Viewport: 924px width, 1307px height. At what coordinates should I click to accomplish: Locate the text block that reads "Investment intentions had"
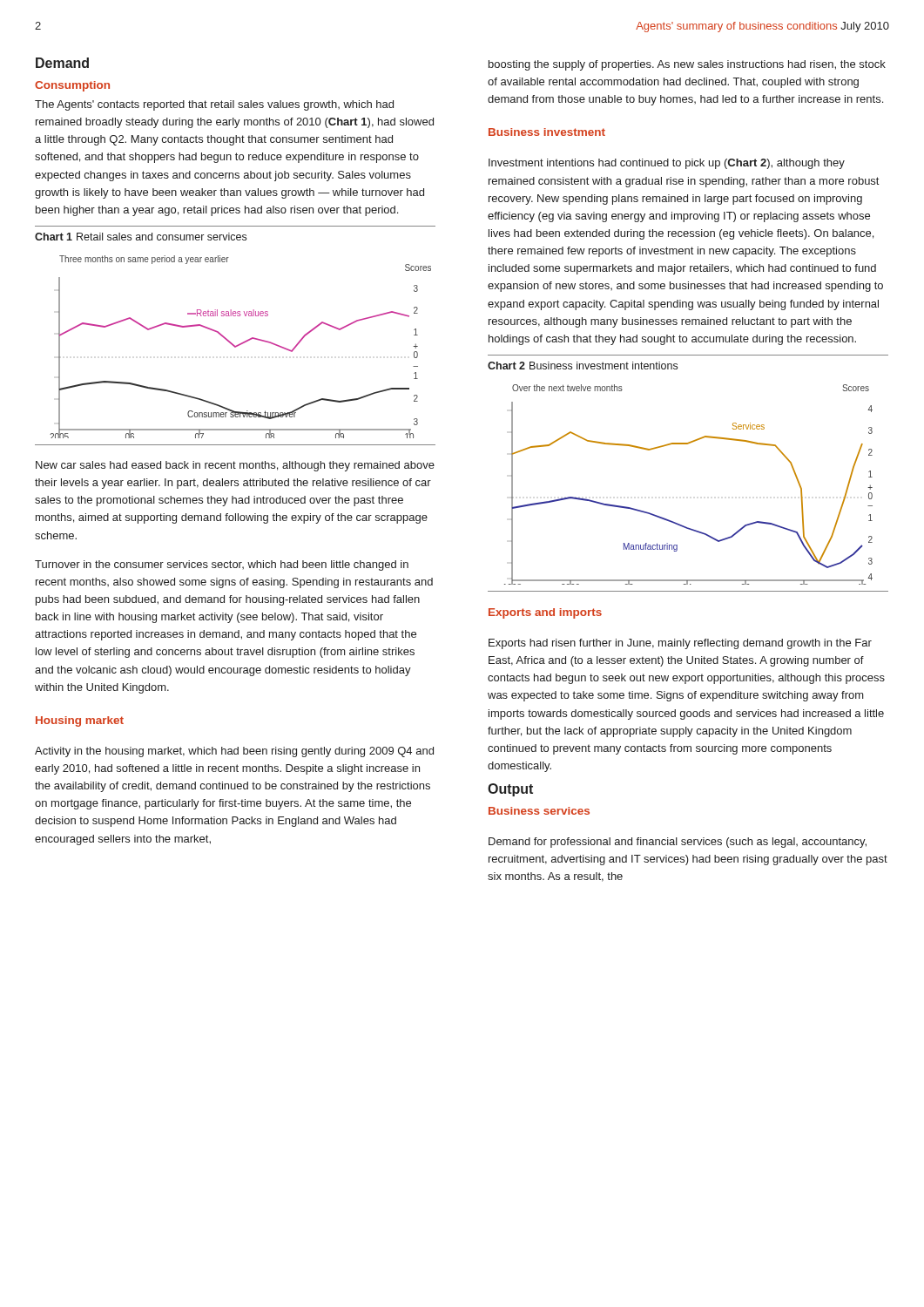[x=688, y=251]
